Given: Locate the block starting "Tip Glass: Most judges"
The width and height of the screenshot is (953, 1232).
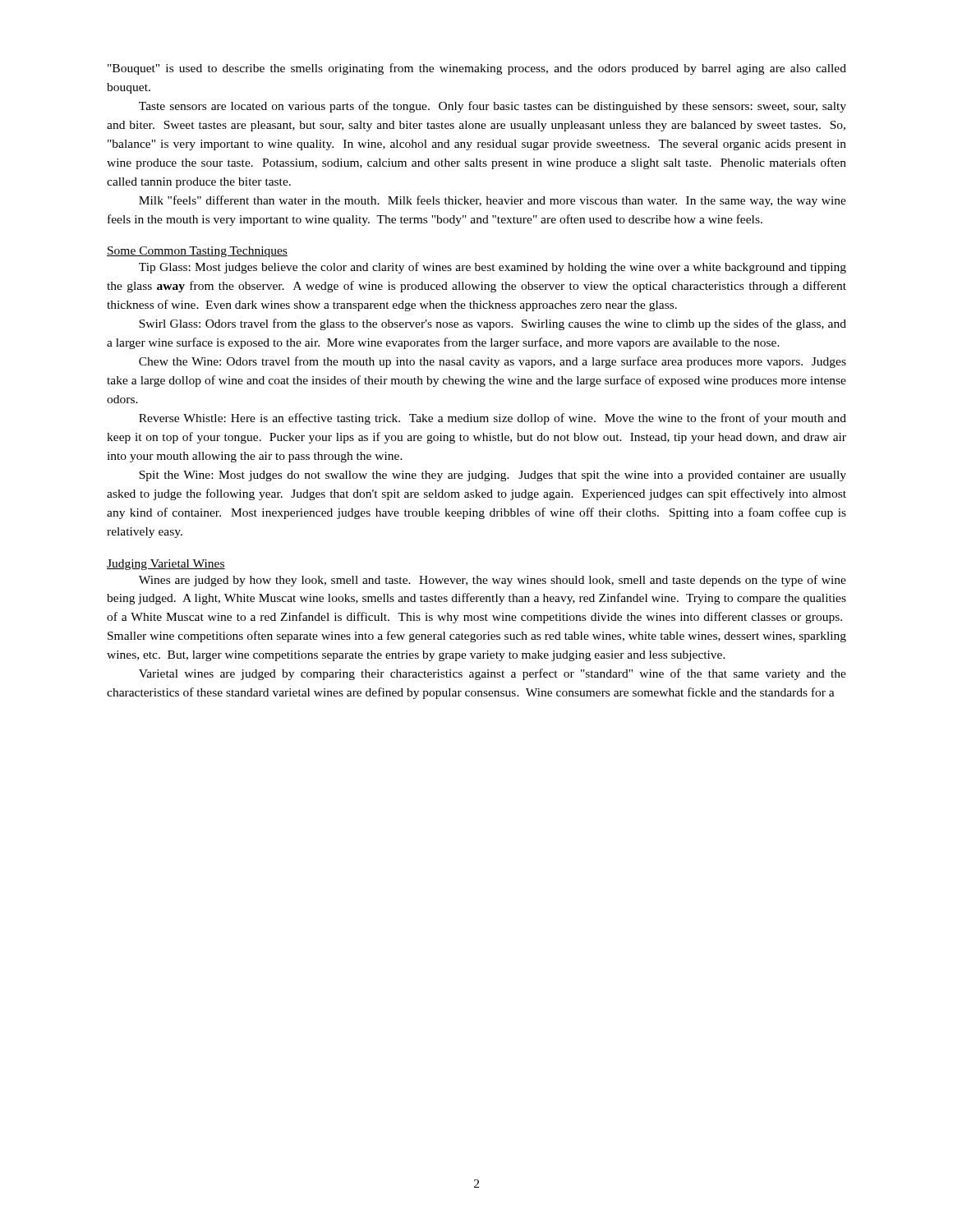Looking at the screenshot, I should point(476,287).
